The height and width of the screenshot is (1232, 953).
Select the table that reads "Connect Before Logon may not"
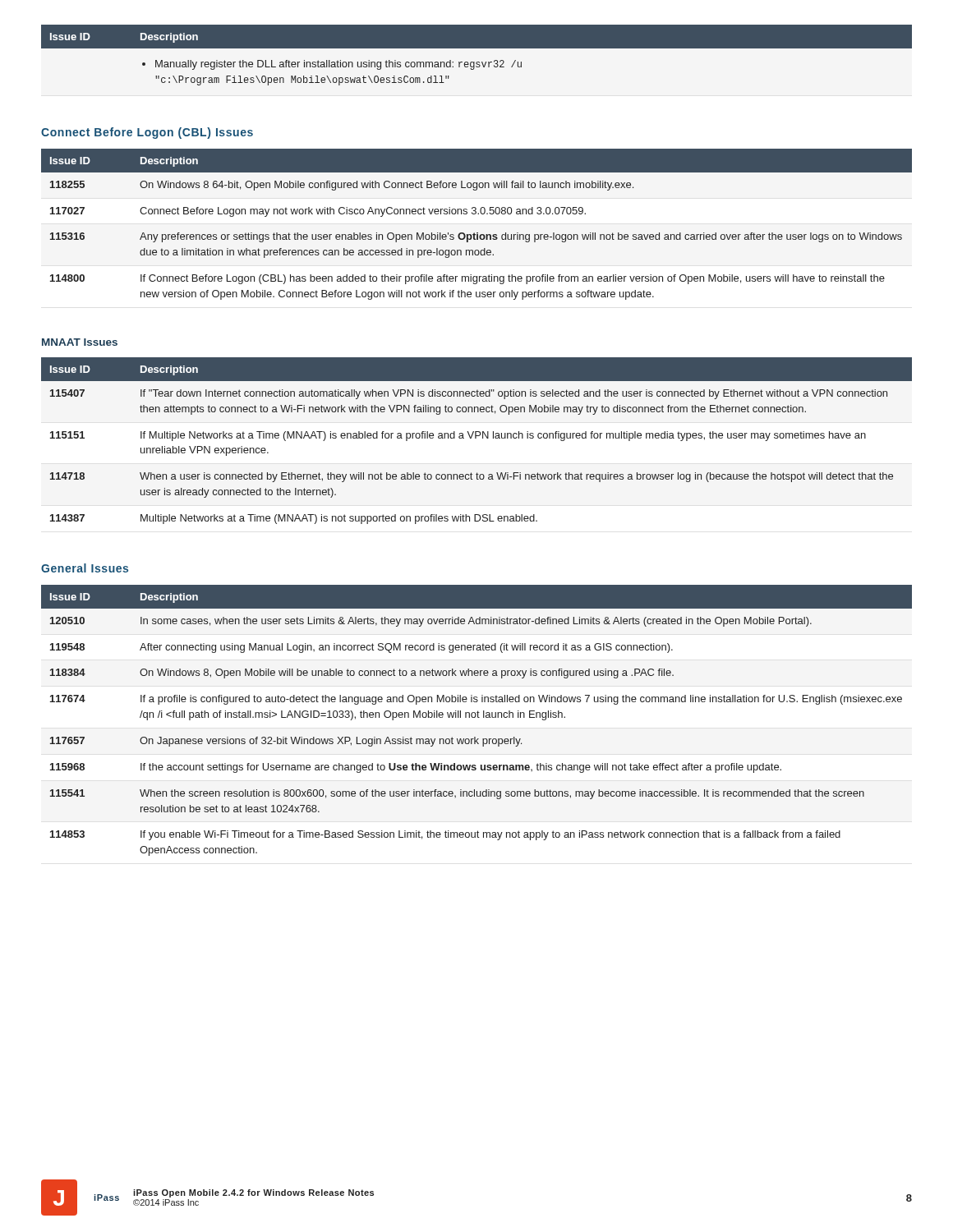coord(476,228)
